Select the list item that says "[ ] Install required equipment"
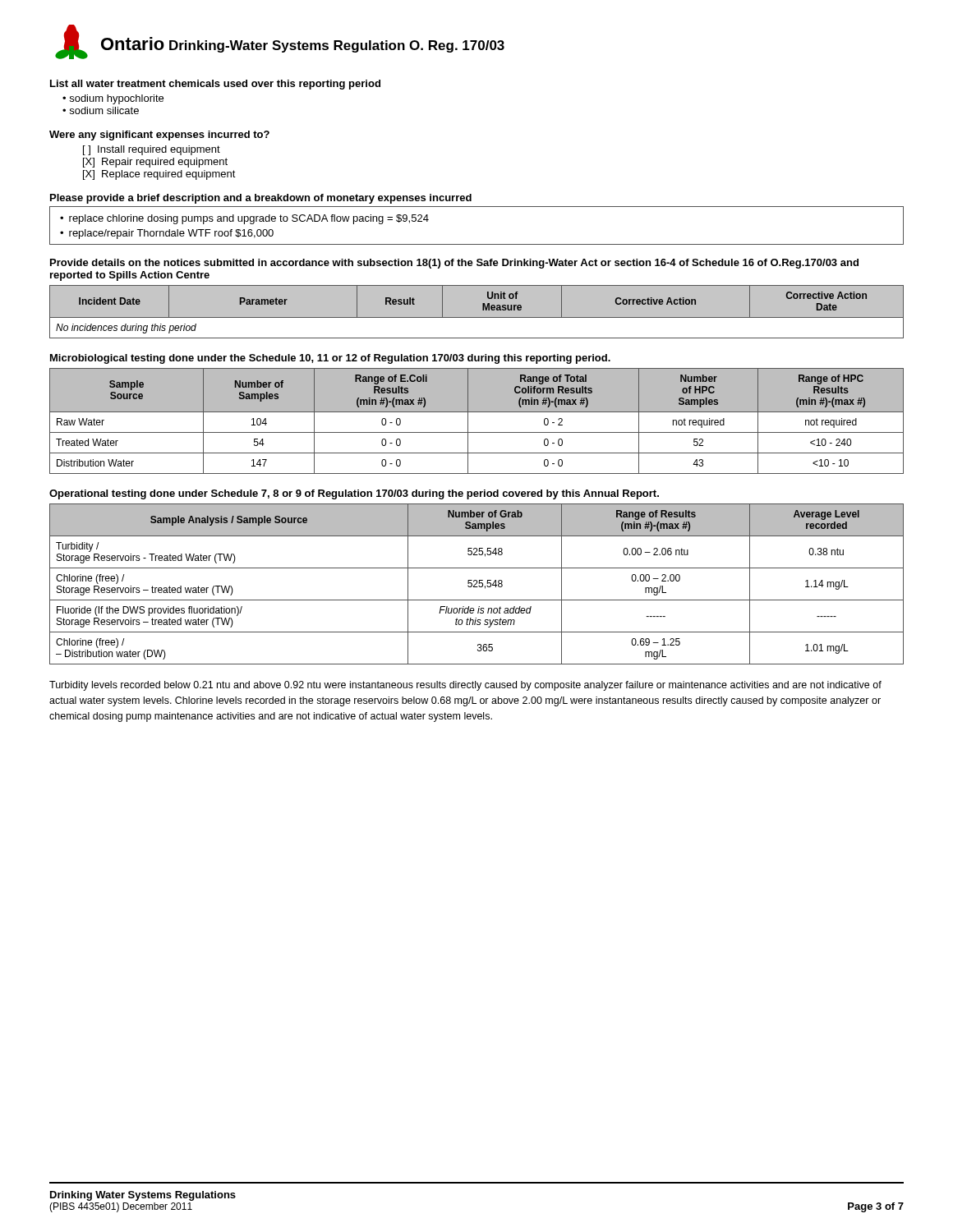This screenshot has height=1232, width=953. 151,149
